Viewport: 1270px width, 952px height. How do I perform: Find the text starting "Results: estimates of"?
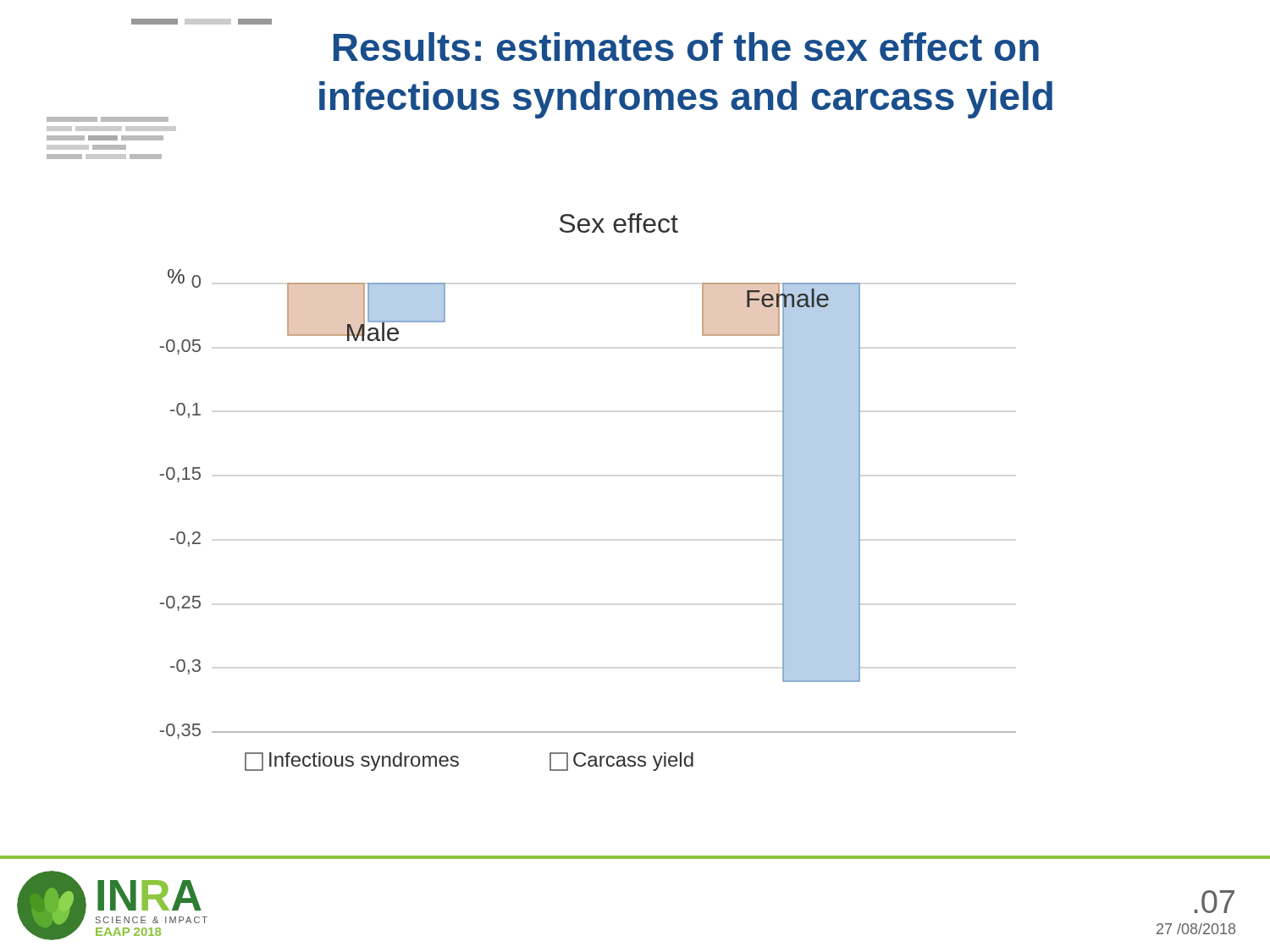[686, 72]
